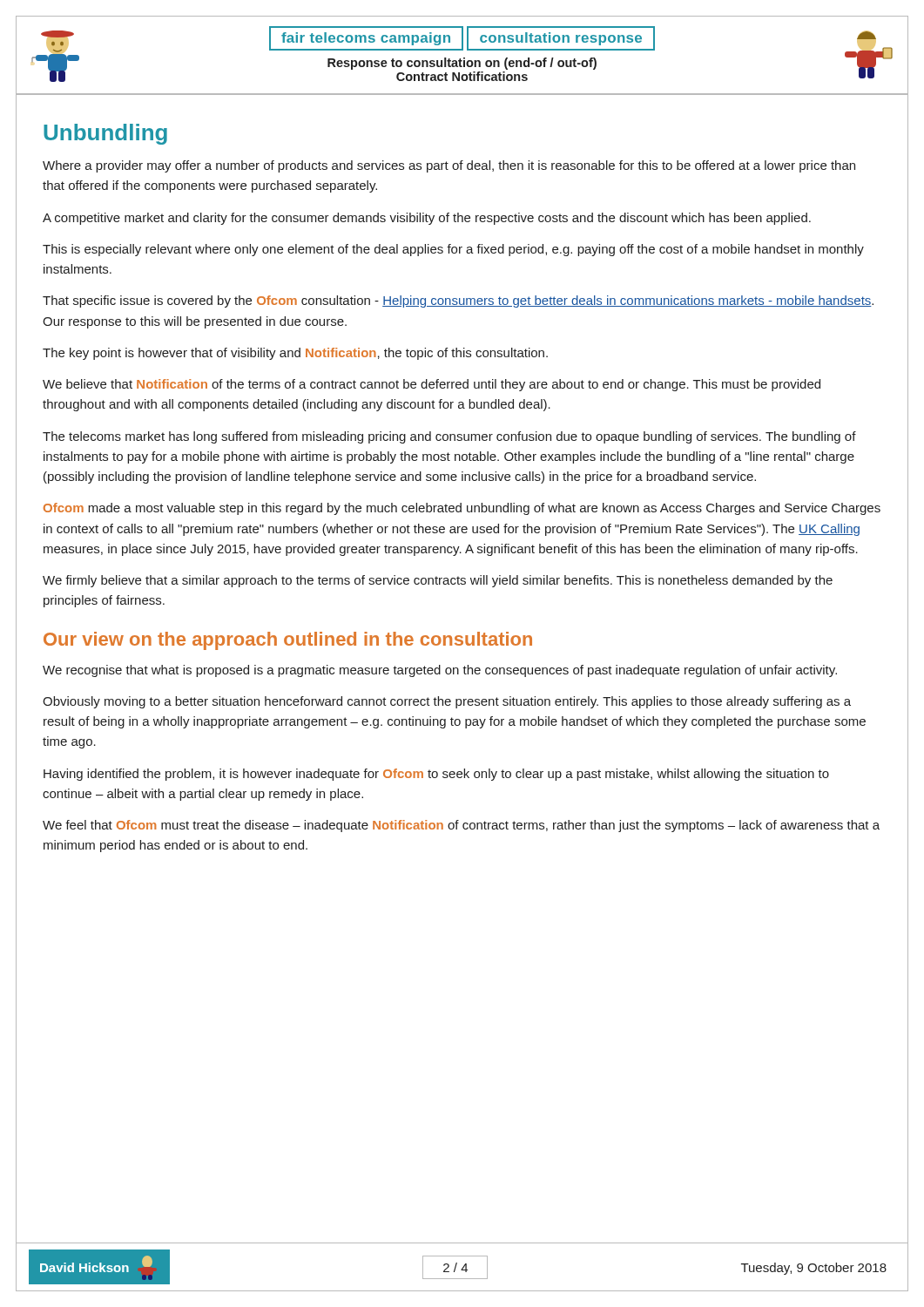The width and height of the screenshot is (924, 1307).
Task: Find the block on this page that starts "Where a provider may"
Action: click(x=449, y=175)
